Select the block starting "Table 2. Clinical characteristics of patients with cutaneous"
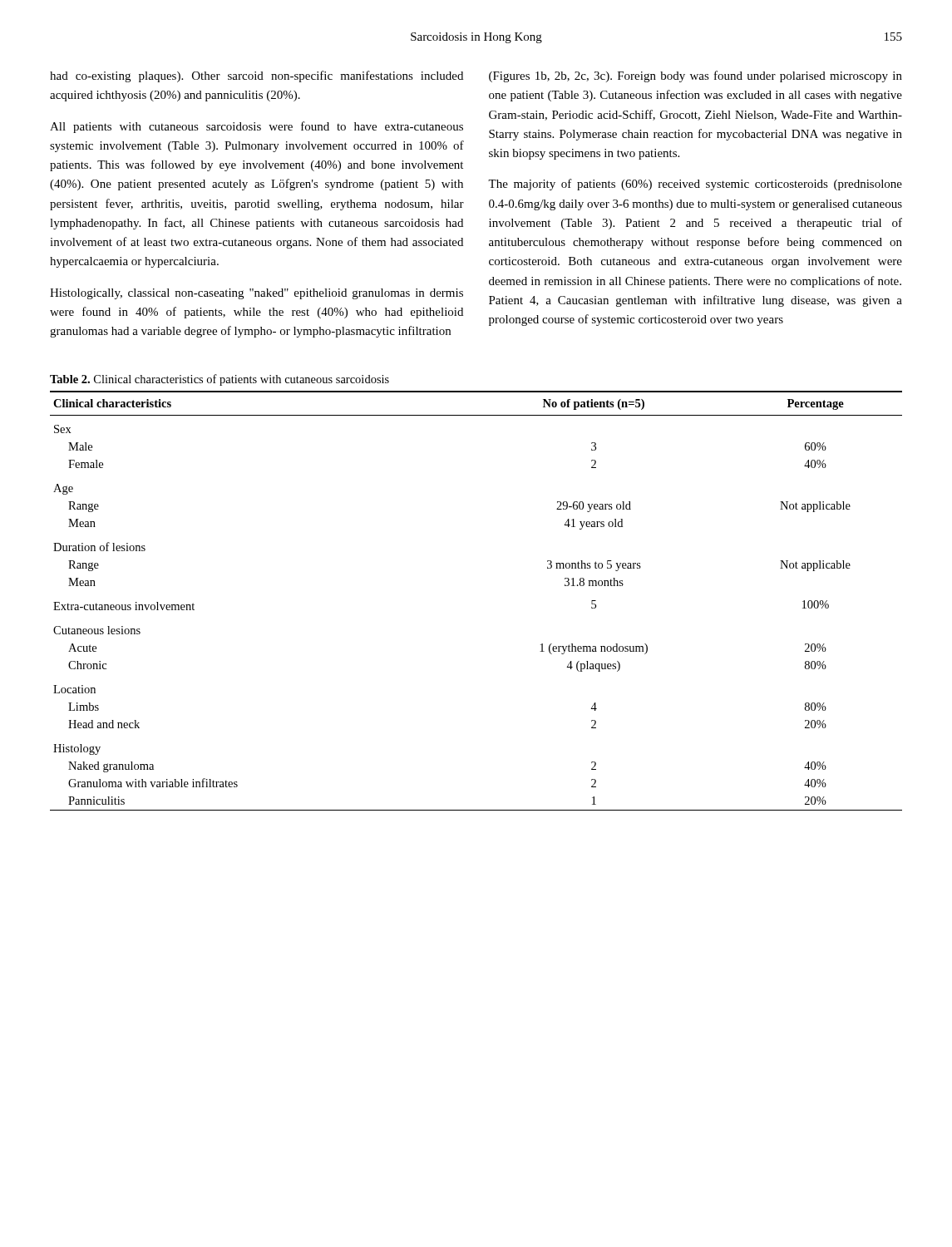 click(220, 379)
